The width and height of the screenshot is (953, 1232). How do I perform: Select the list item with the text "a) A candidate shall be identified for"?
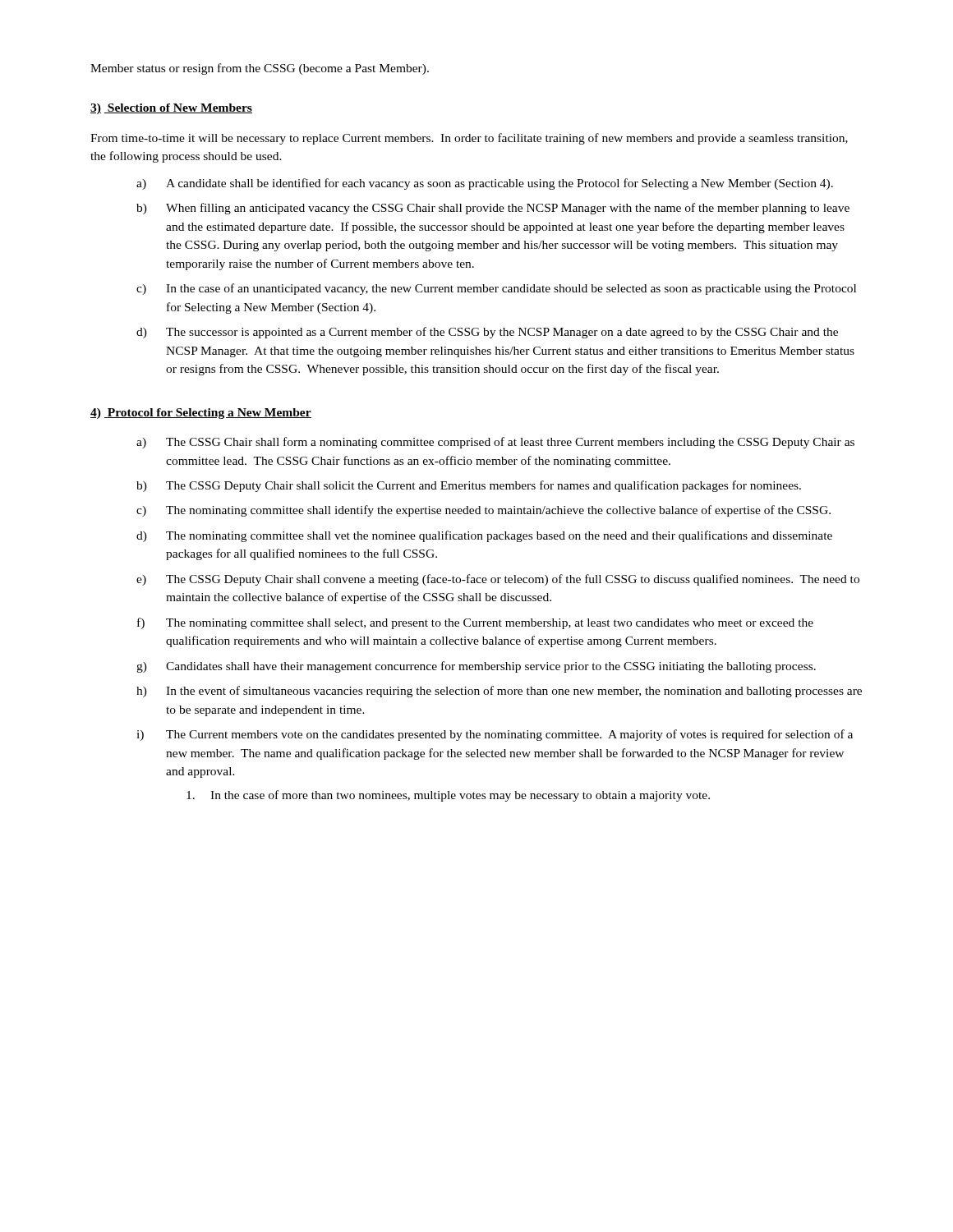[x=500, y=183]
